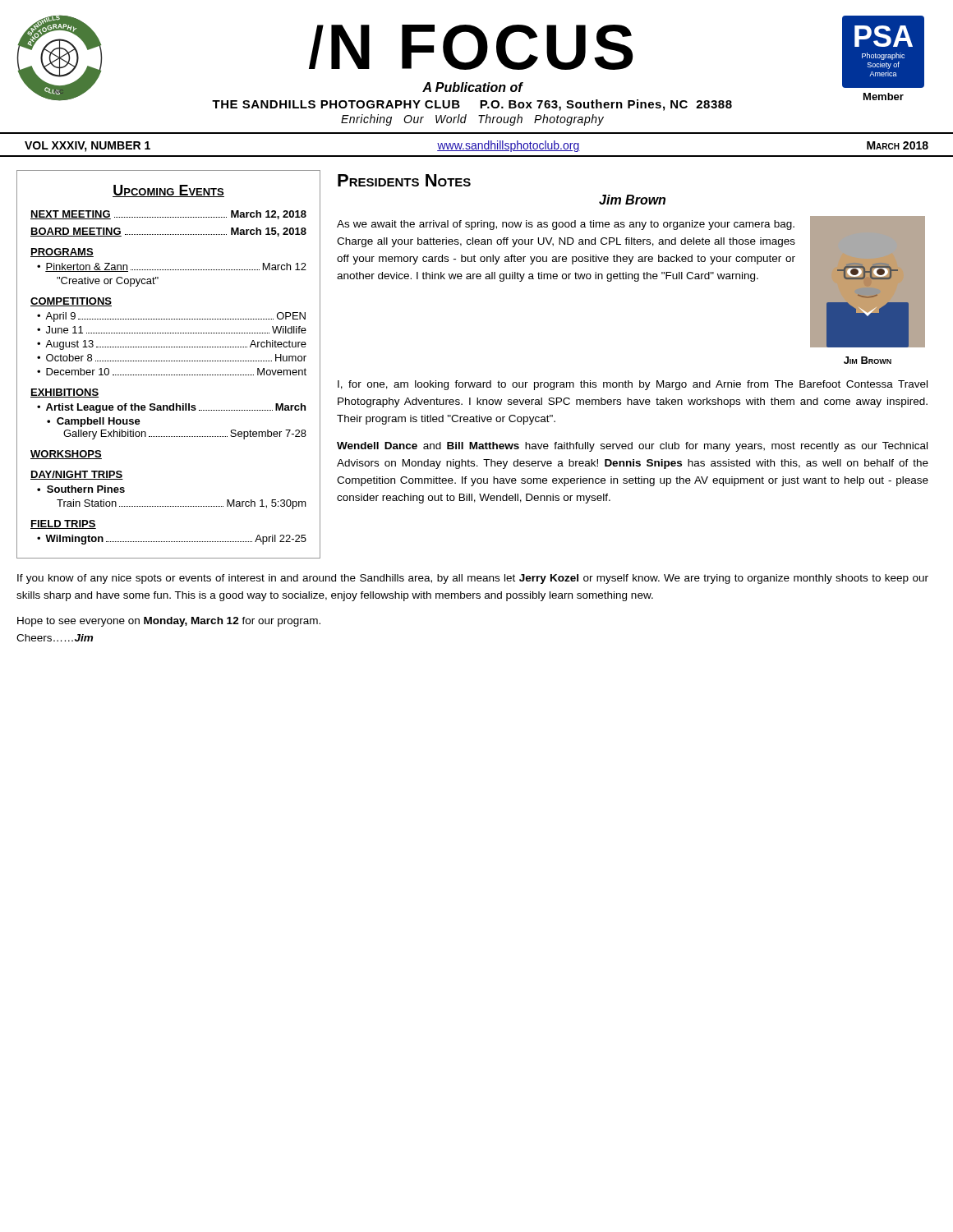Locate the list item containing "NEXT MEETING March 12, 2018"
Viewport: 953px width, 1232px height.
tap(168, 214)
